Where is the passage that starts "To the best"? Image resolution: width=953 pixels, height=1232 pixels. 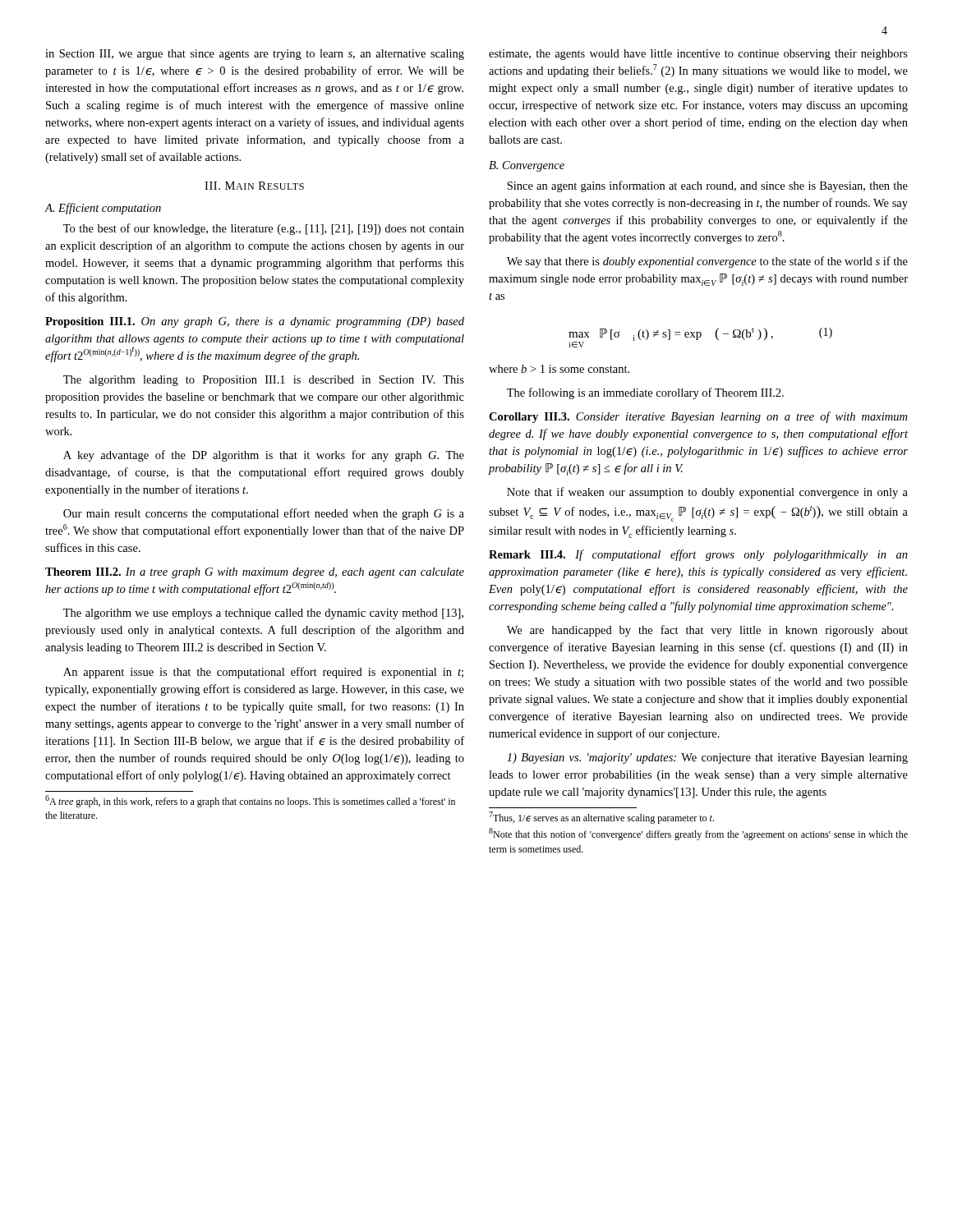[255, 263]
